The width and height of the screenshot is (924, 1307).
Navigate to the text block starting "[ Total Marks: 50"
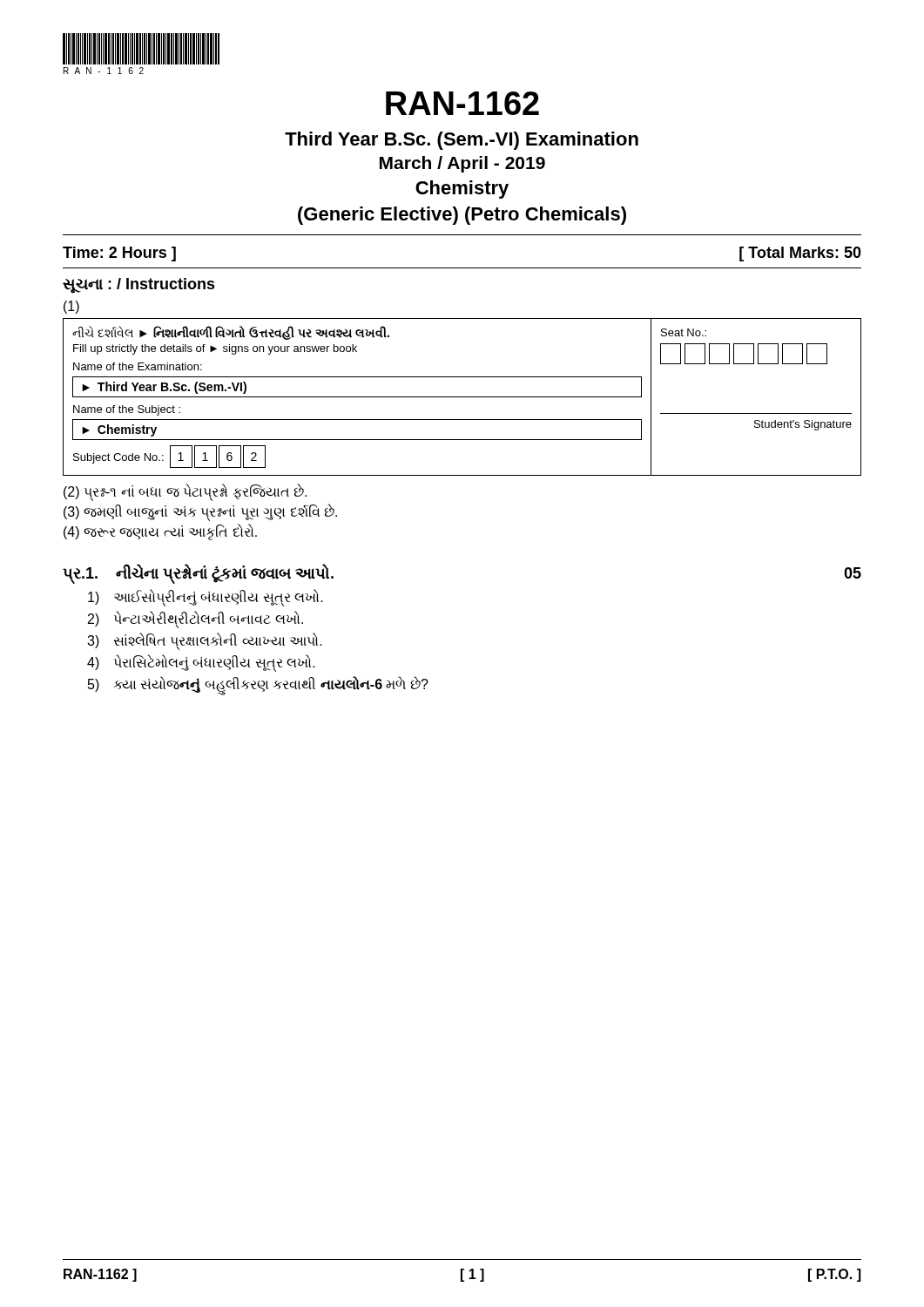800,253
